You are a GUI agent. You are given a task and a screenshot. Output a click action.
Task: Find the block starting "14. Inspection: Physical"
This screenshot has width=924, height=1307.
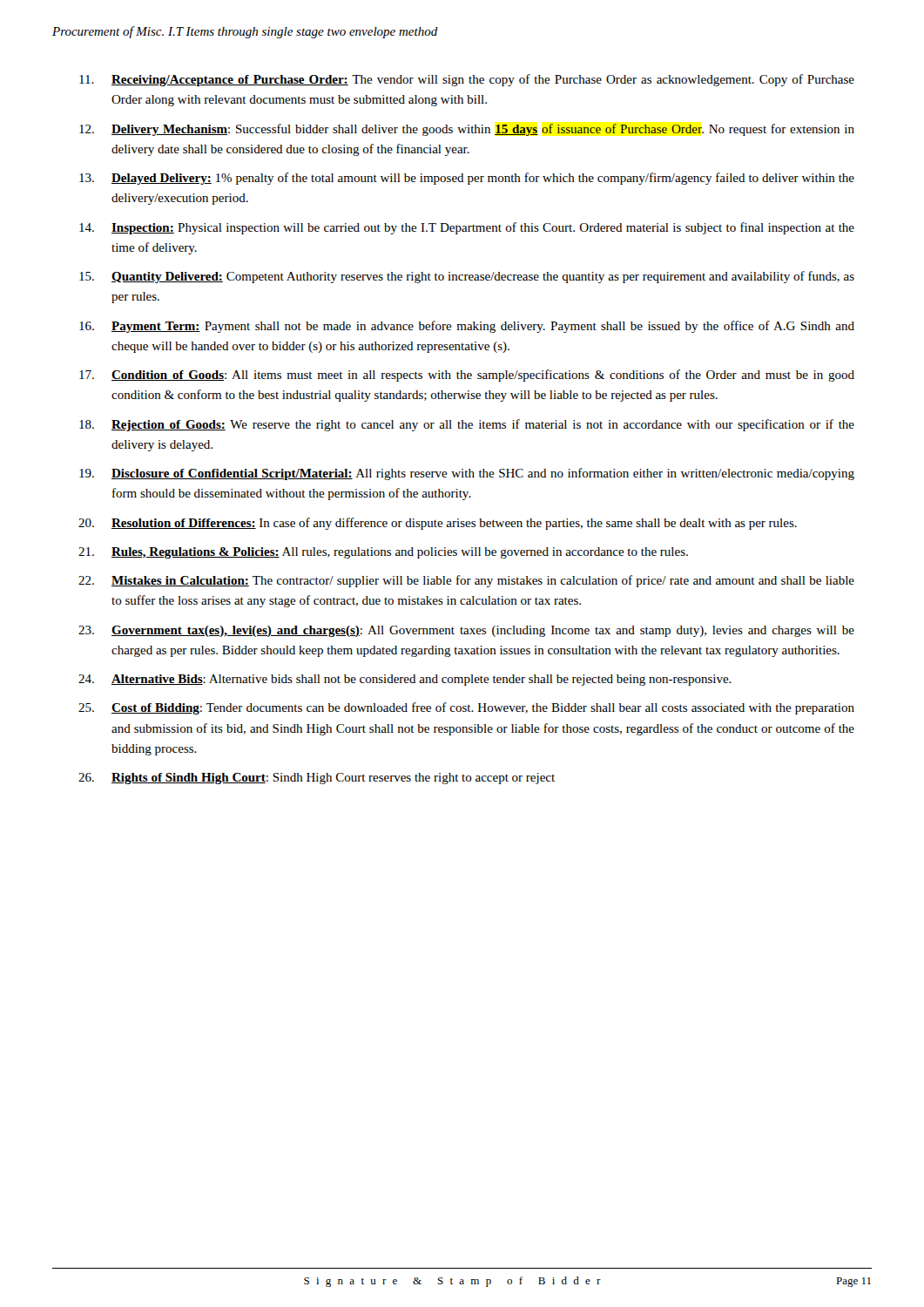(466, 238)
